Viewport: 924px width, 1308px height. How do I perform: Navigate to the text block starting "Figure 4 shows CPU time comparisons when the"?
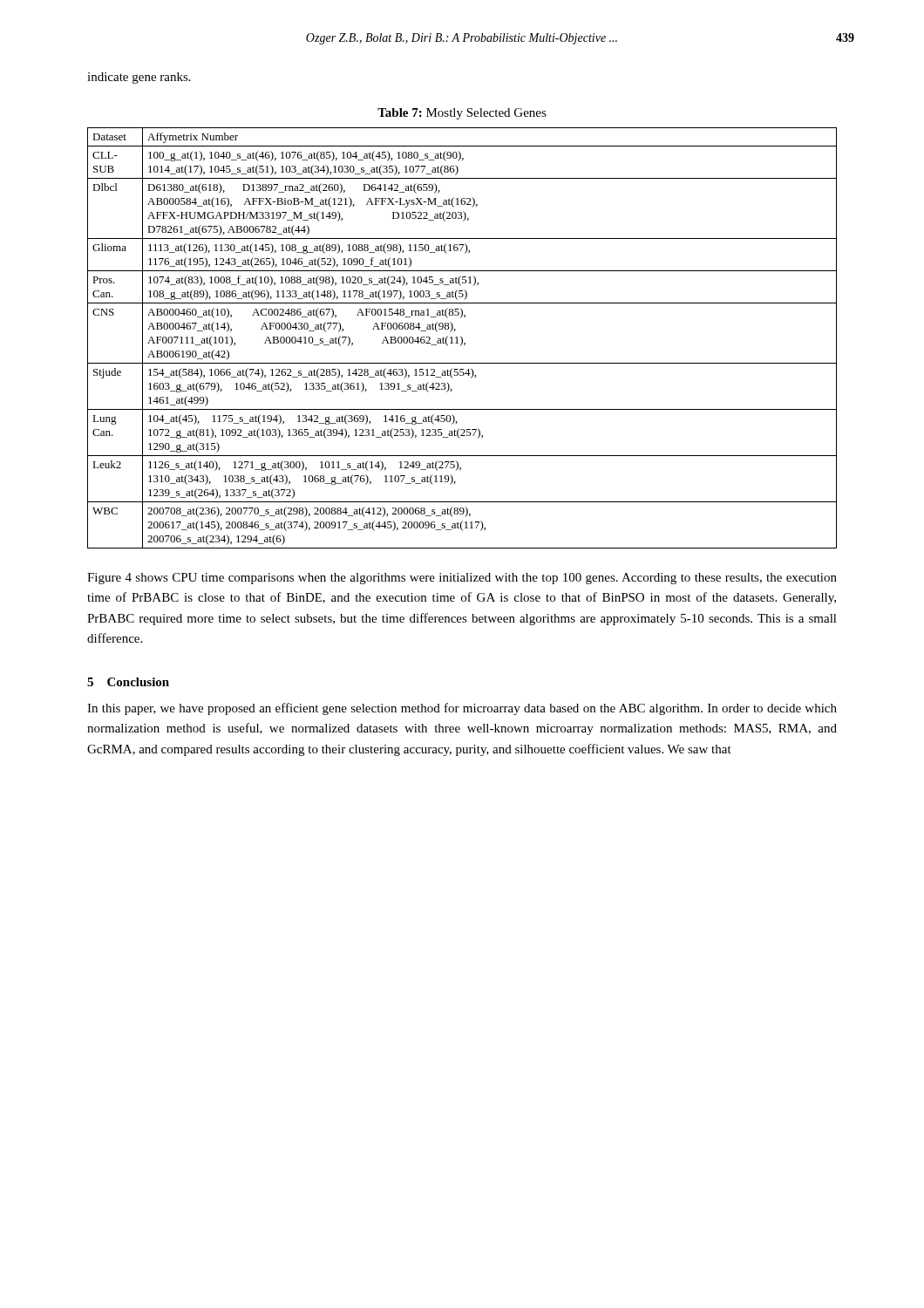click(x=462, y=608)
